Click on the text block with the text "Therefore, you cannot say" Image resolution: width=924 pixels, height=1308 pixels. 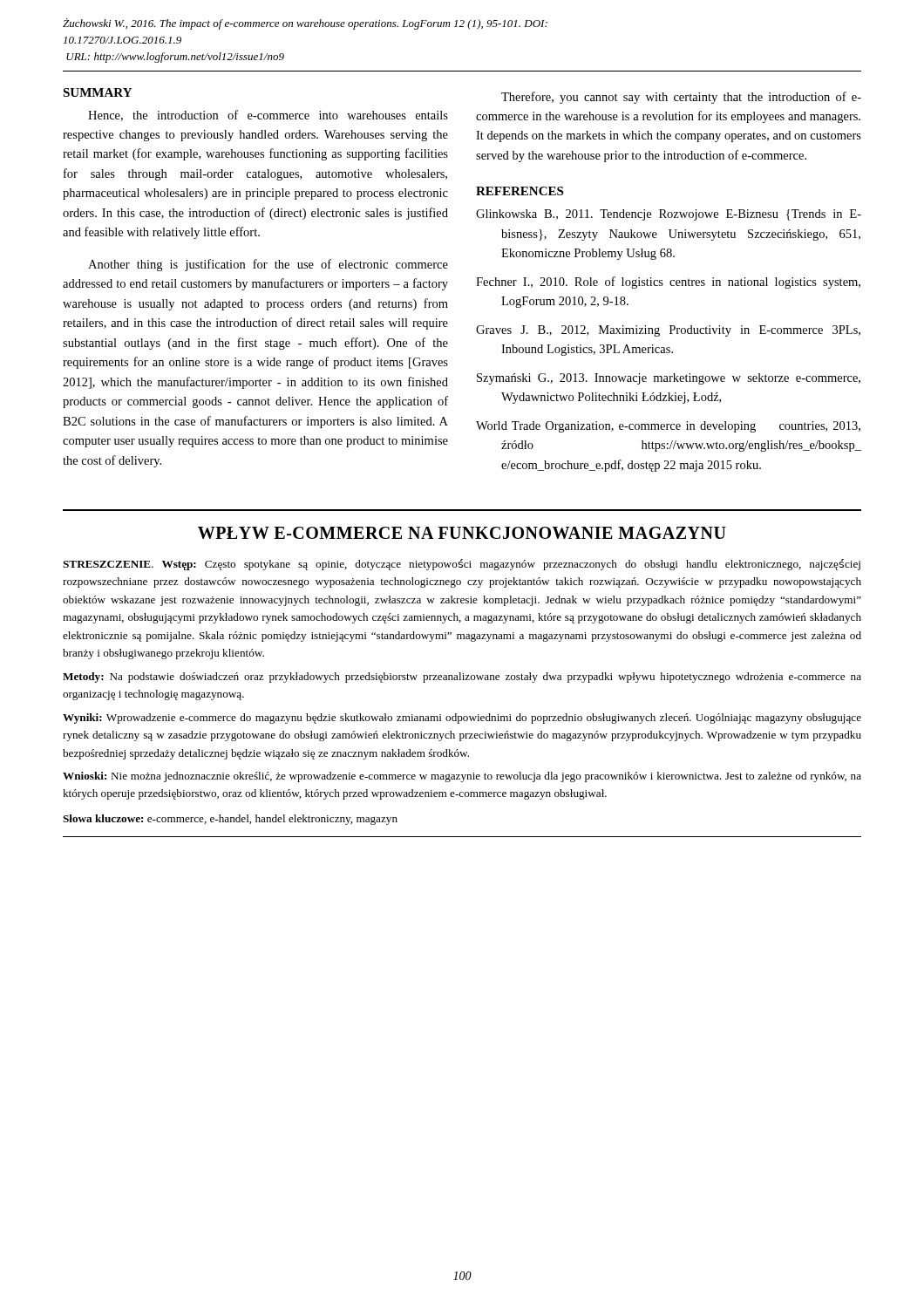pyautogui.click(x=669, y=126)
